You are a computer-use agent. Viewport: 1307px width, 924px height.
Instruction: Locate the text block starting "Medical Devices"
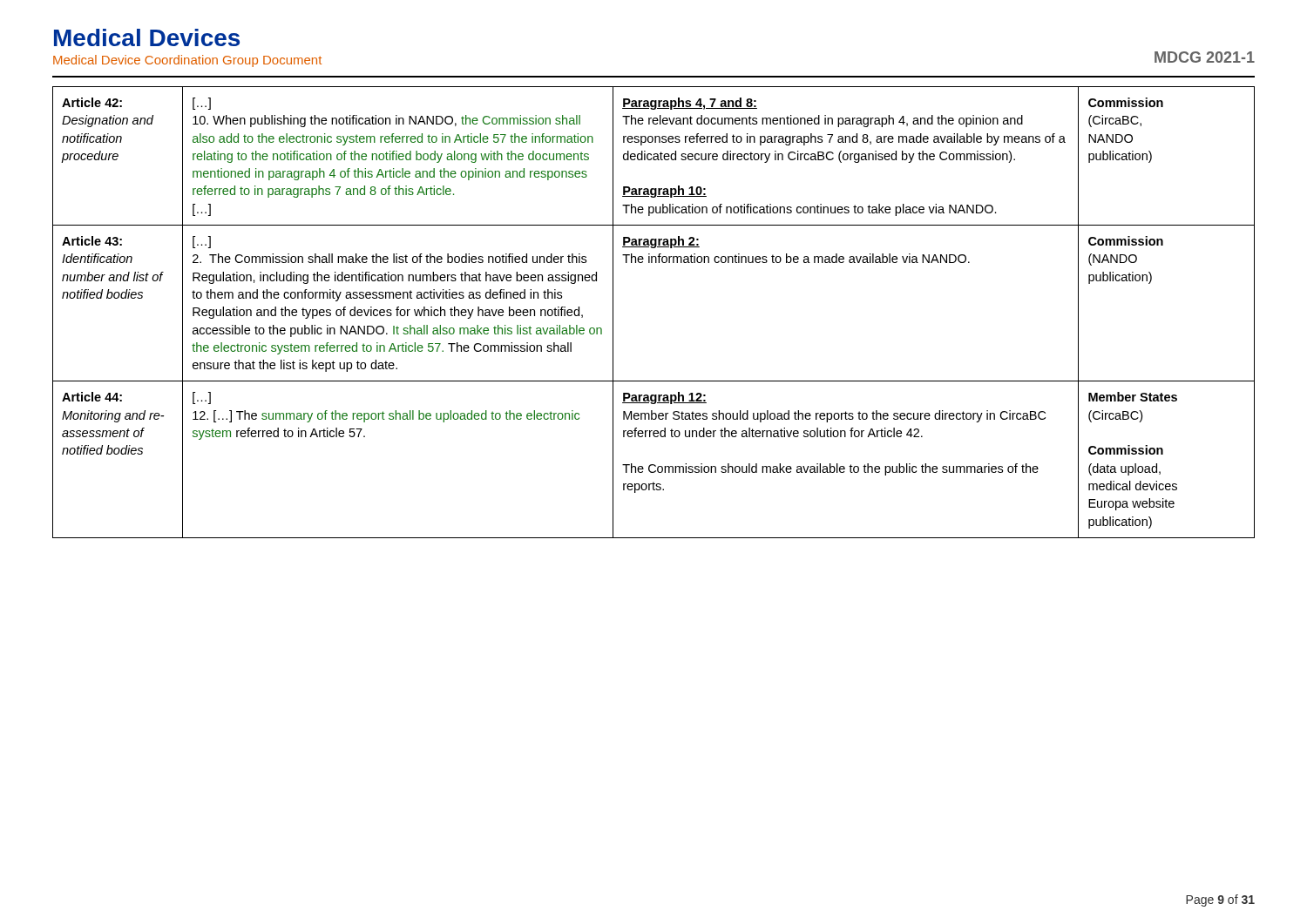tap(147, 38)
